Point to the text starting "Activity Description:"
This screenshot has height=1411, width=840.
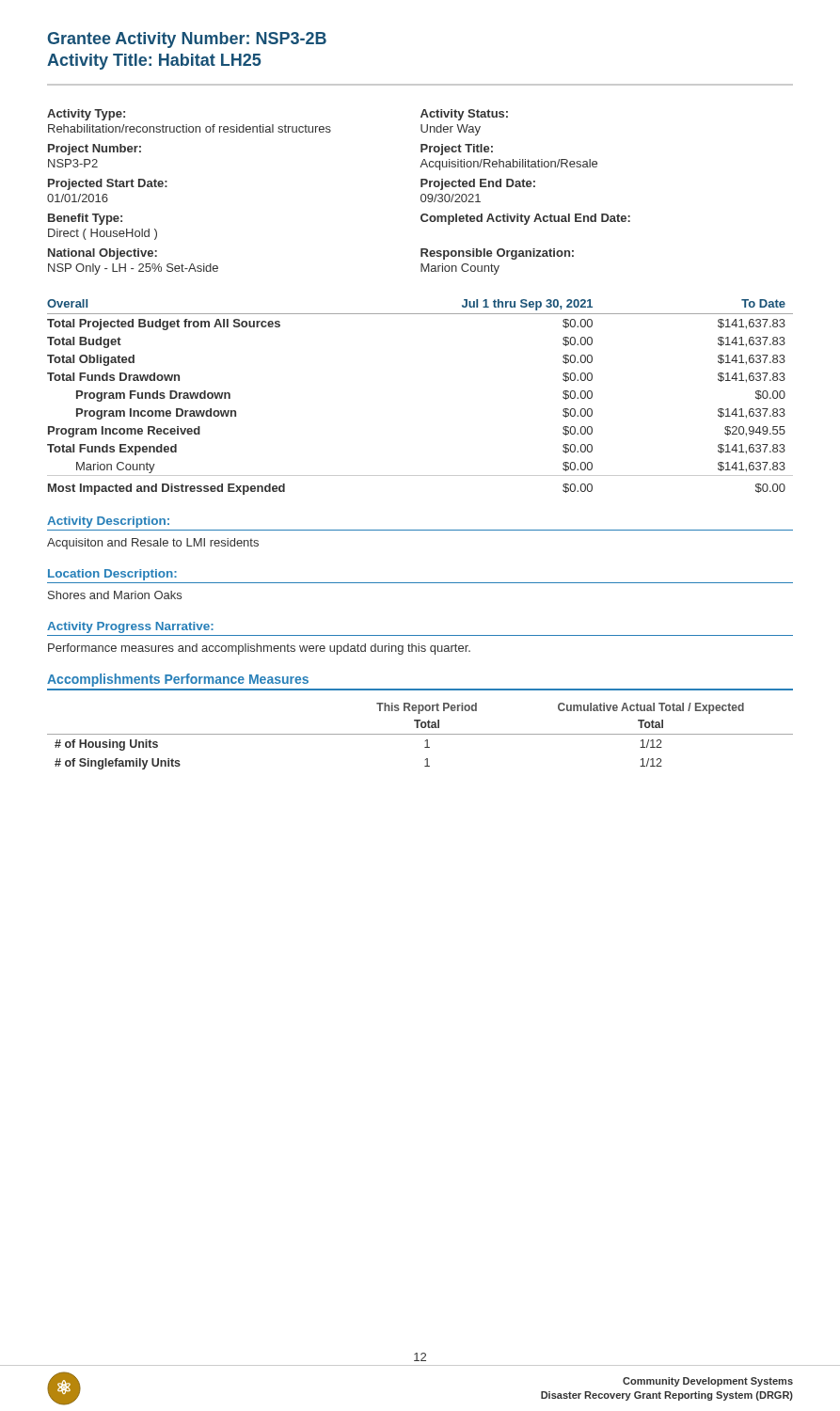tap(109, 521)
